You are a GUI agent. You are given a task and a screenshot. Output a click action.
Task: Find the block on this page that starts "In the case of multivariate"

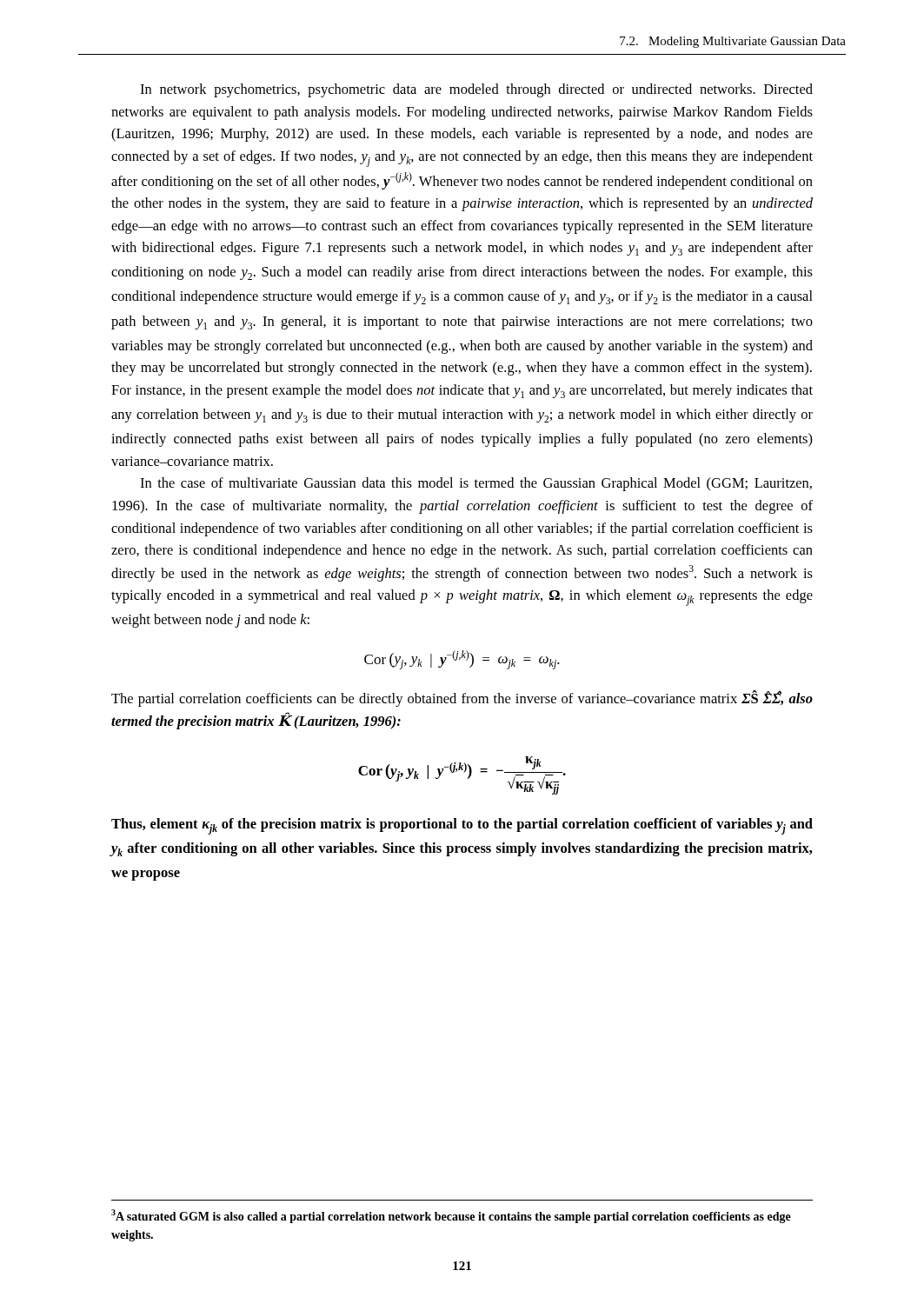point(462,552)
